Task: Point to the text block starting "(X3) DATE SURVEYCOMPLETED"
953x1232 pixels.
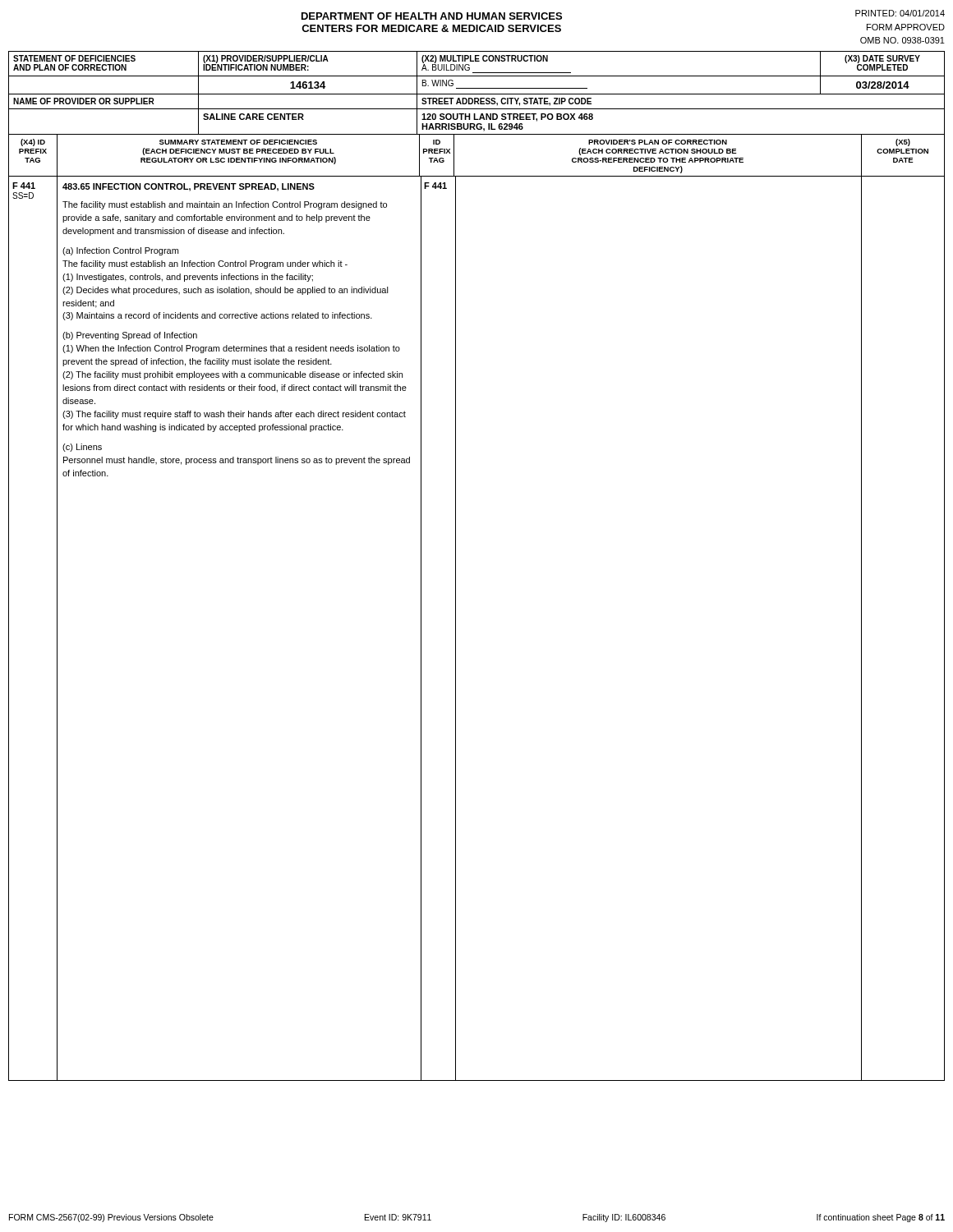Action: point(882,63)
